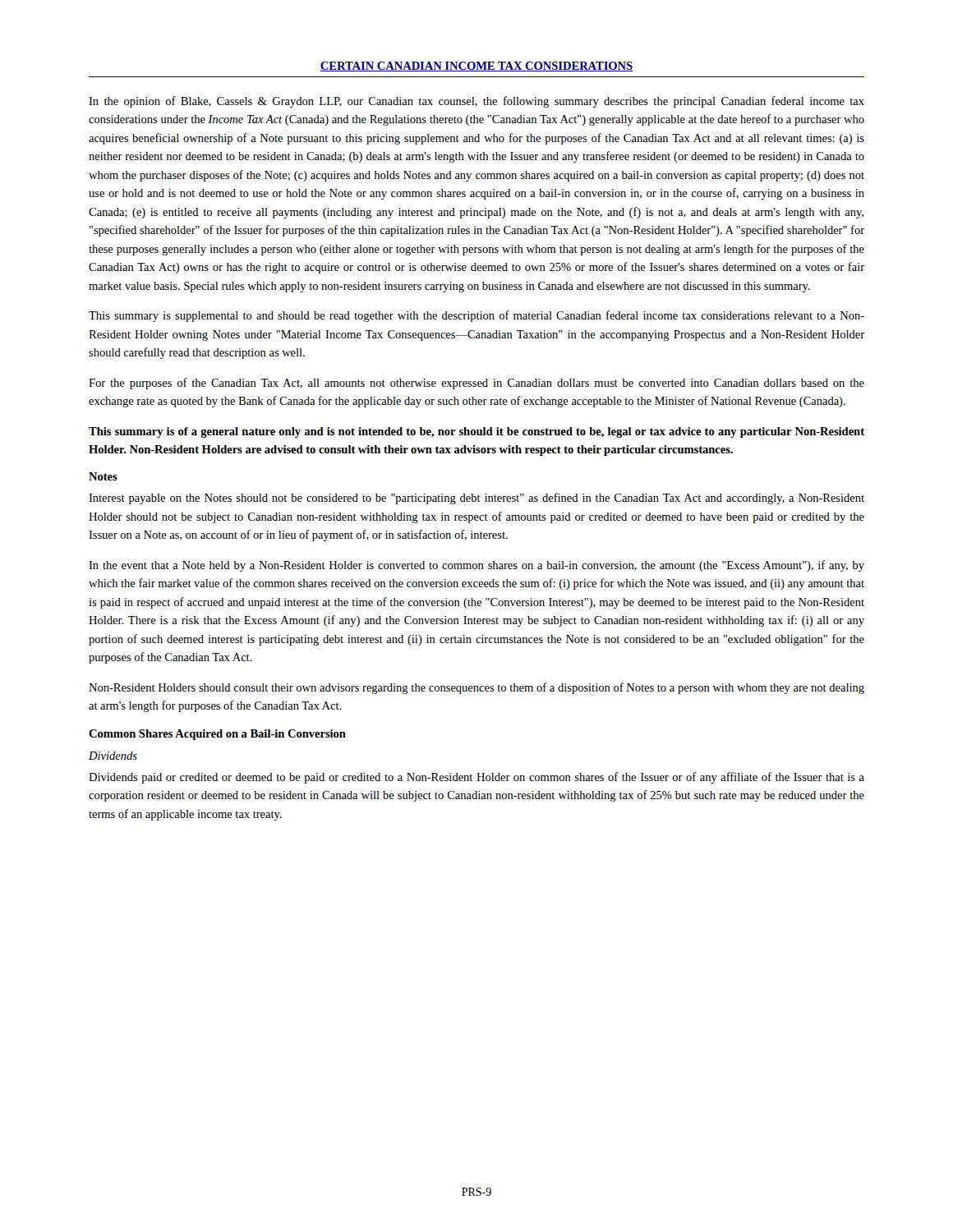953x1232 pixels.
Task: Click on the block starting "CERTAIN CANADIAN INCOME TAX"
Action: point(476,66)
